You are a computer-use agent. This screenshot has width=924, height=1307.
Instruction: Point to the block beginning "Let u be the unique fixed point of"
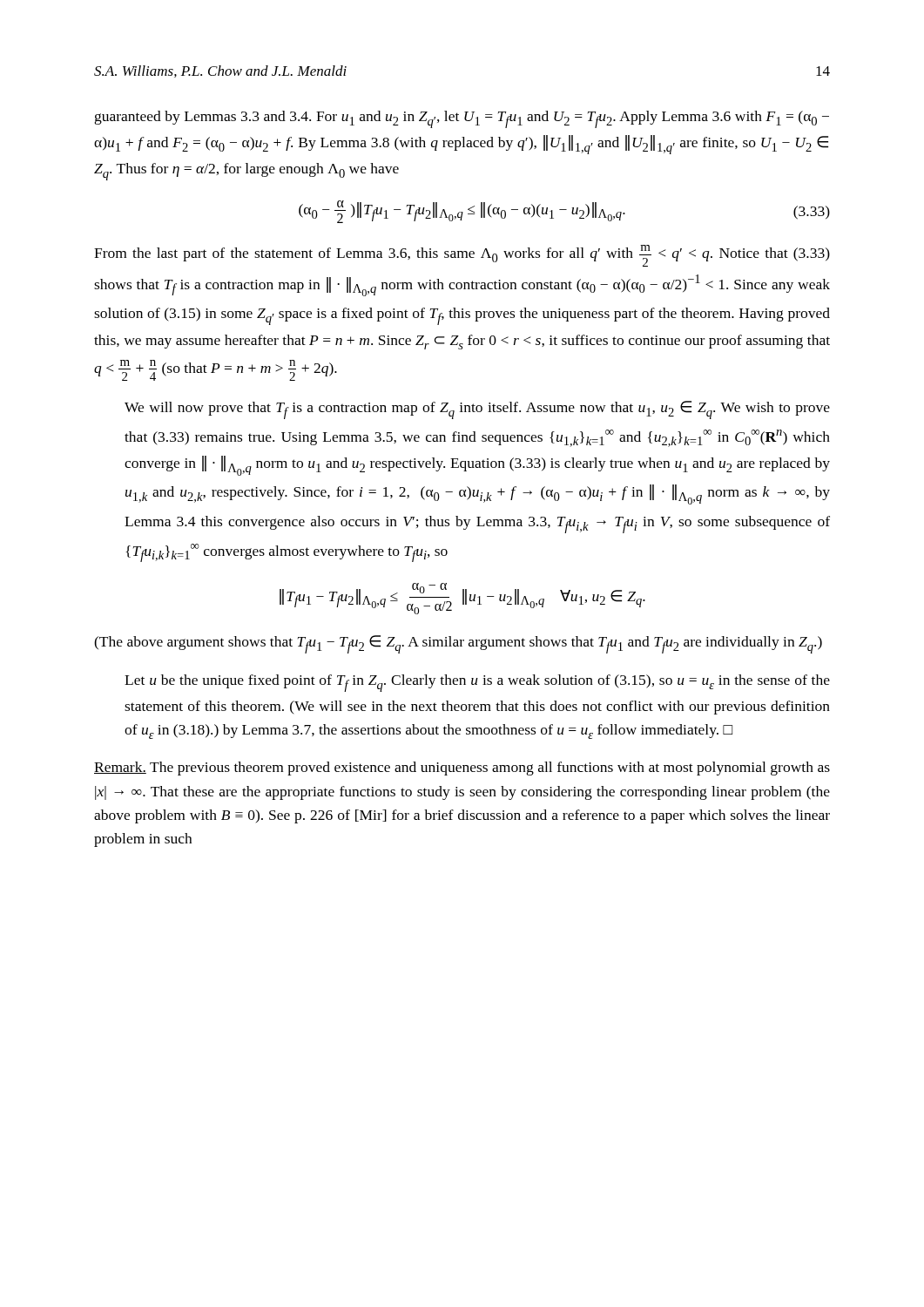pos(477,706)
